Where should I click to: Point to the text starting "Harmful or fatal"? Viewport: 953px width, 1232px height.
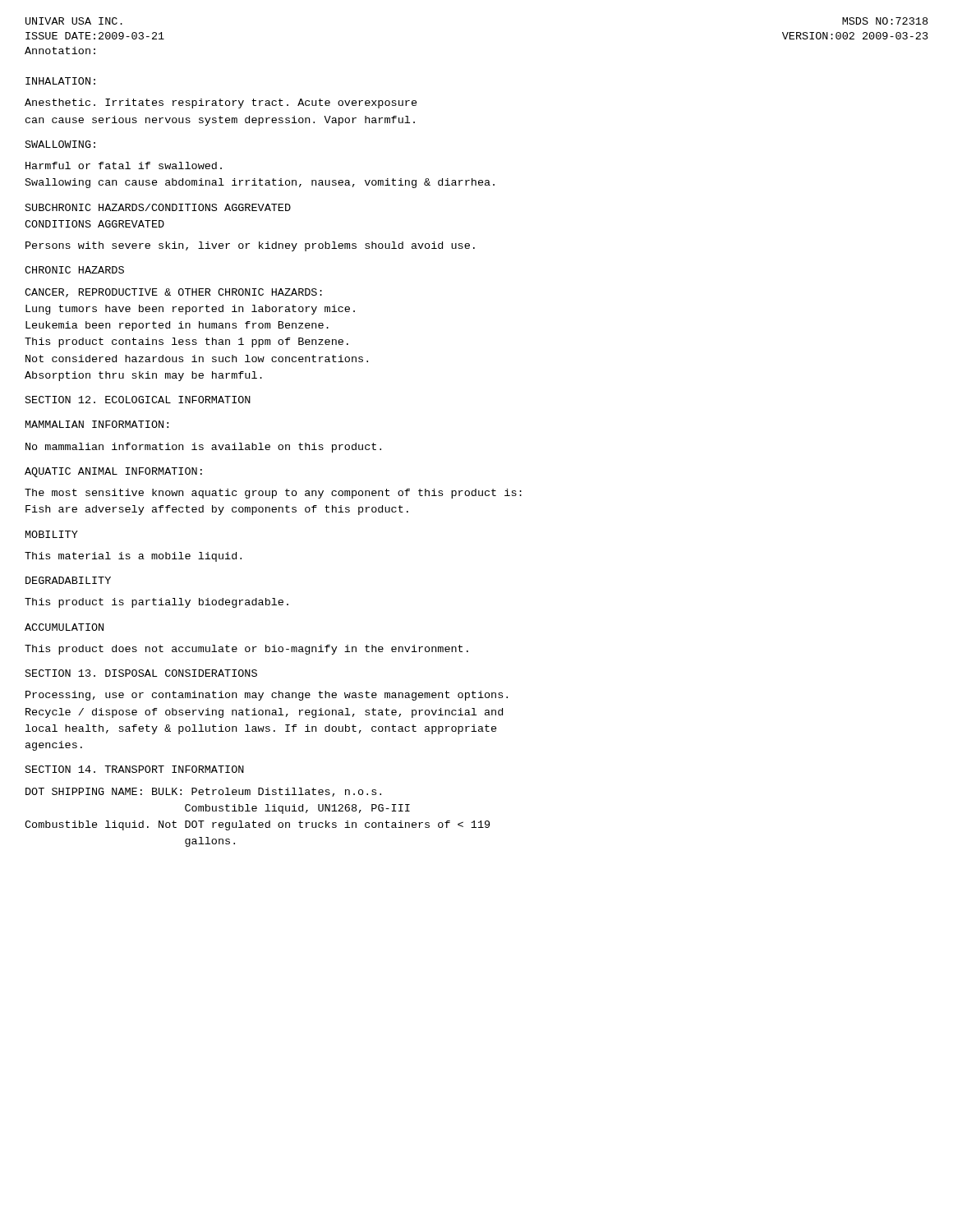click(x=476, y=175)
